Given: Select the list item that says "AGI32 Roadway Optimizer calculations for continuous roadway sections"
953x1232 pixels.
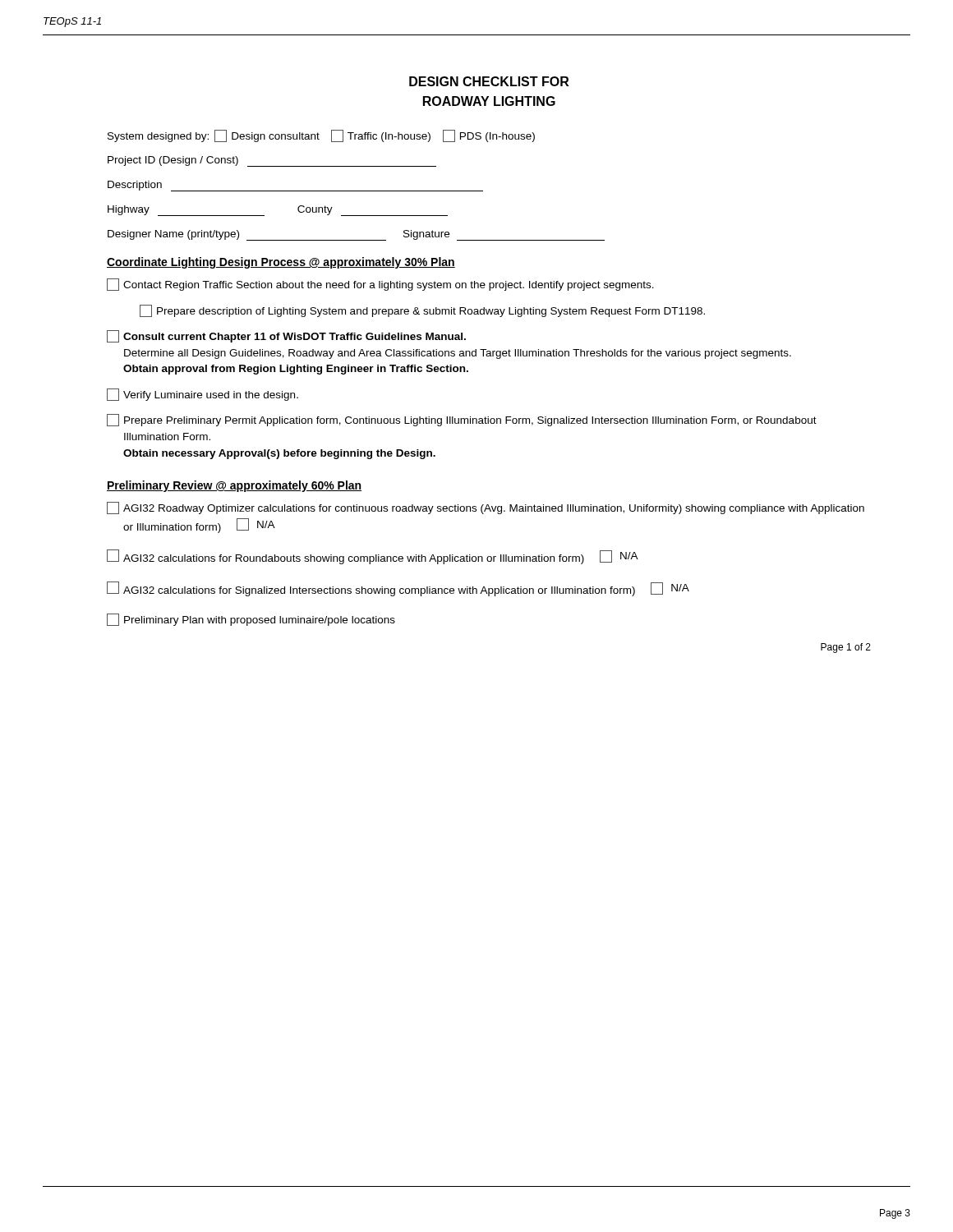Looking at the screenshot, I should (x=489, y=518).
